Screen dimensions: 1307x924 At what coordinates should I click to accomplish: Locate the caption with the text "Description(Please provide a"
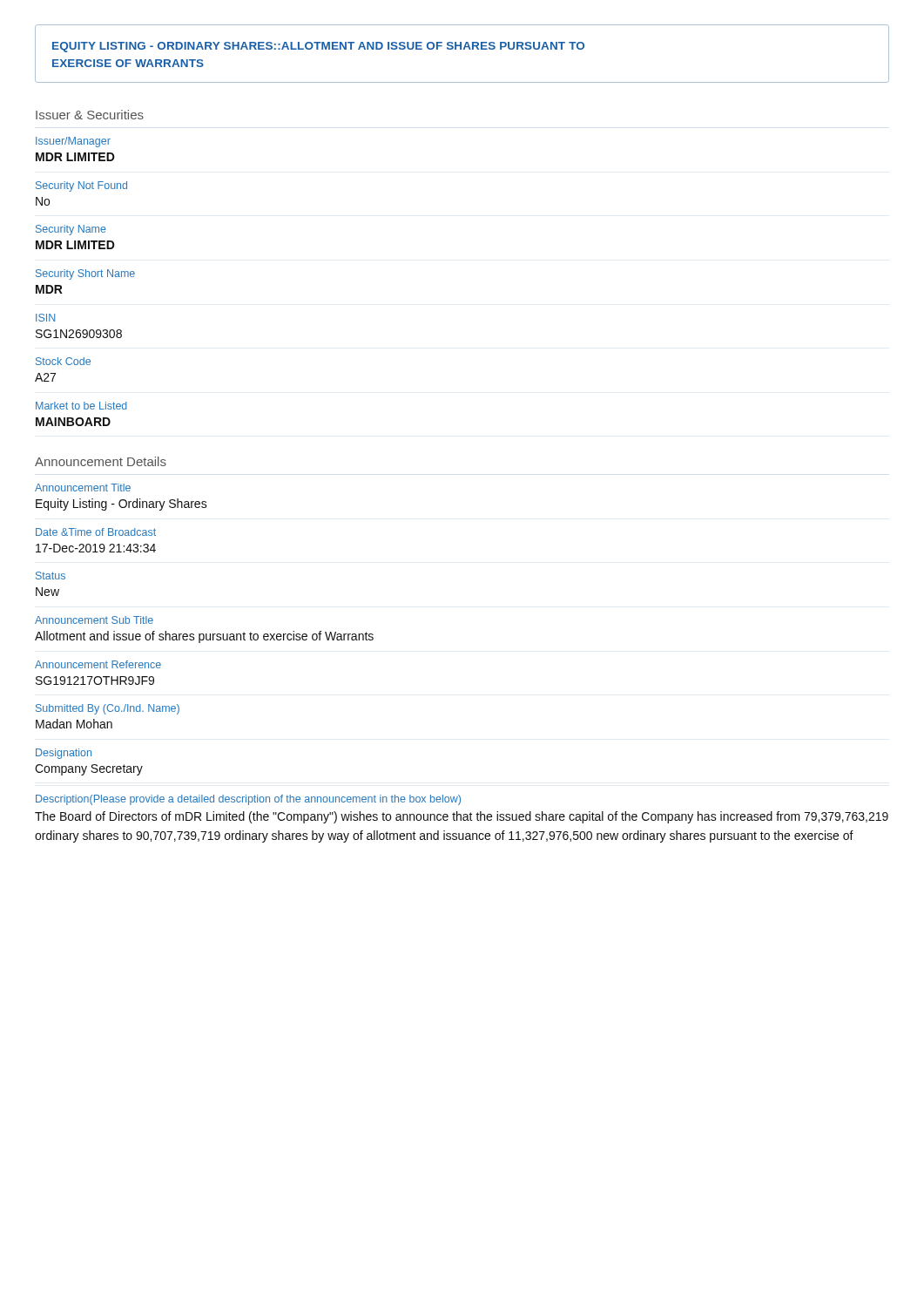click(x=248, y=799)
